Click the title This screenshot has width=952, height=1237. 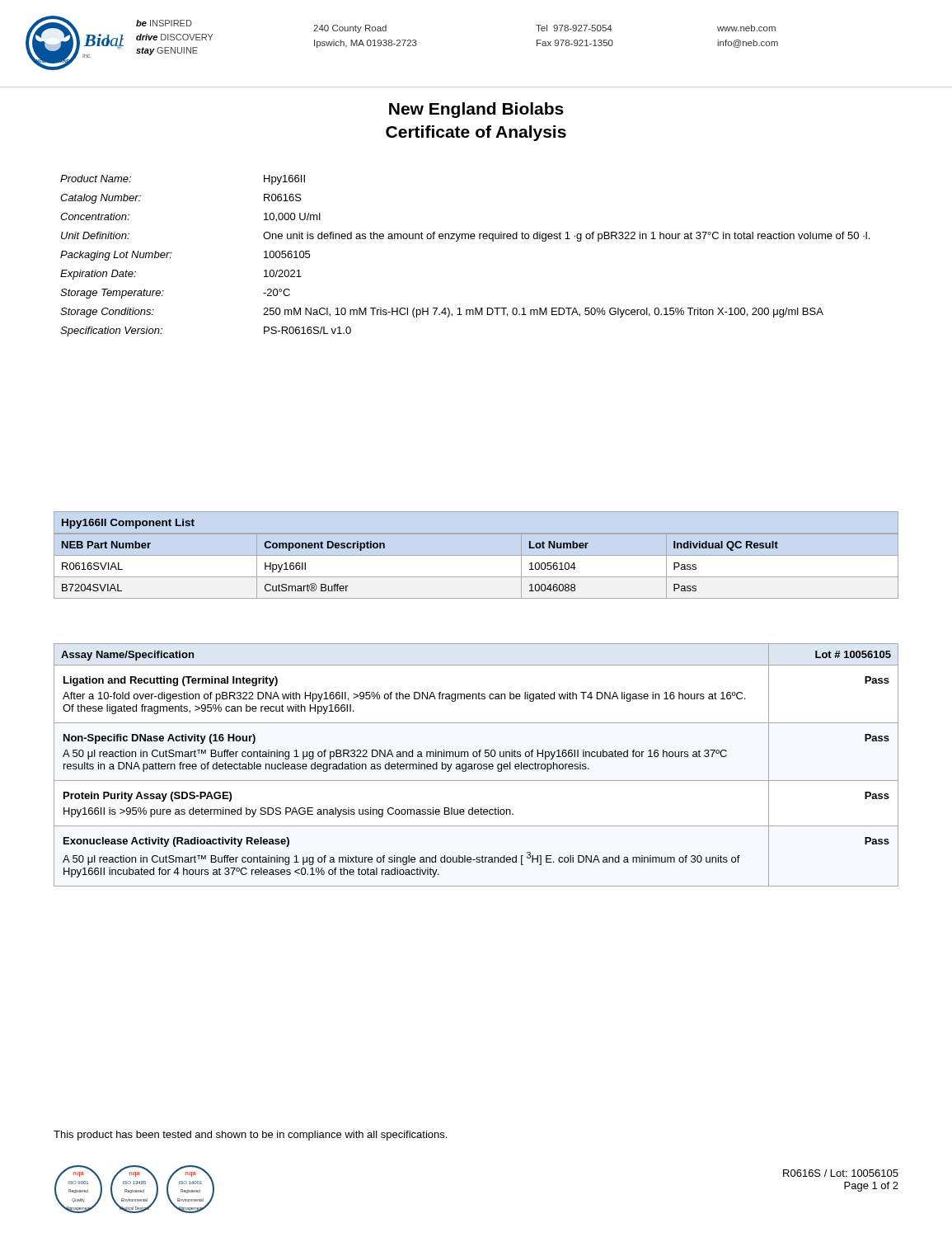click(x=476, y=120)
